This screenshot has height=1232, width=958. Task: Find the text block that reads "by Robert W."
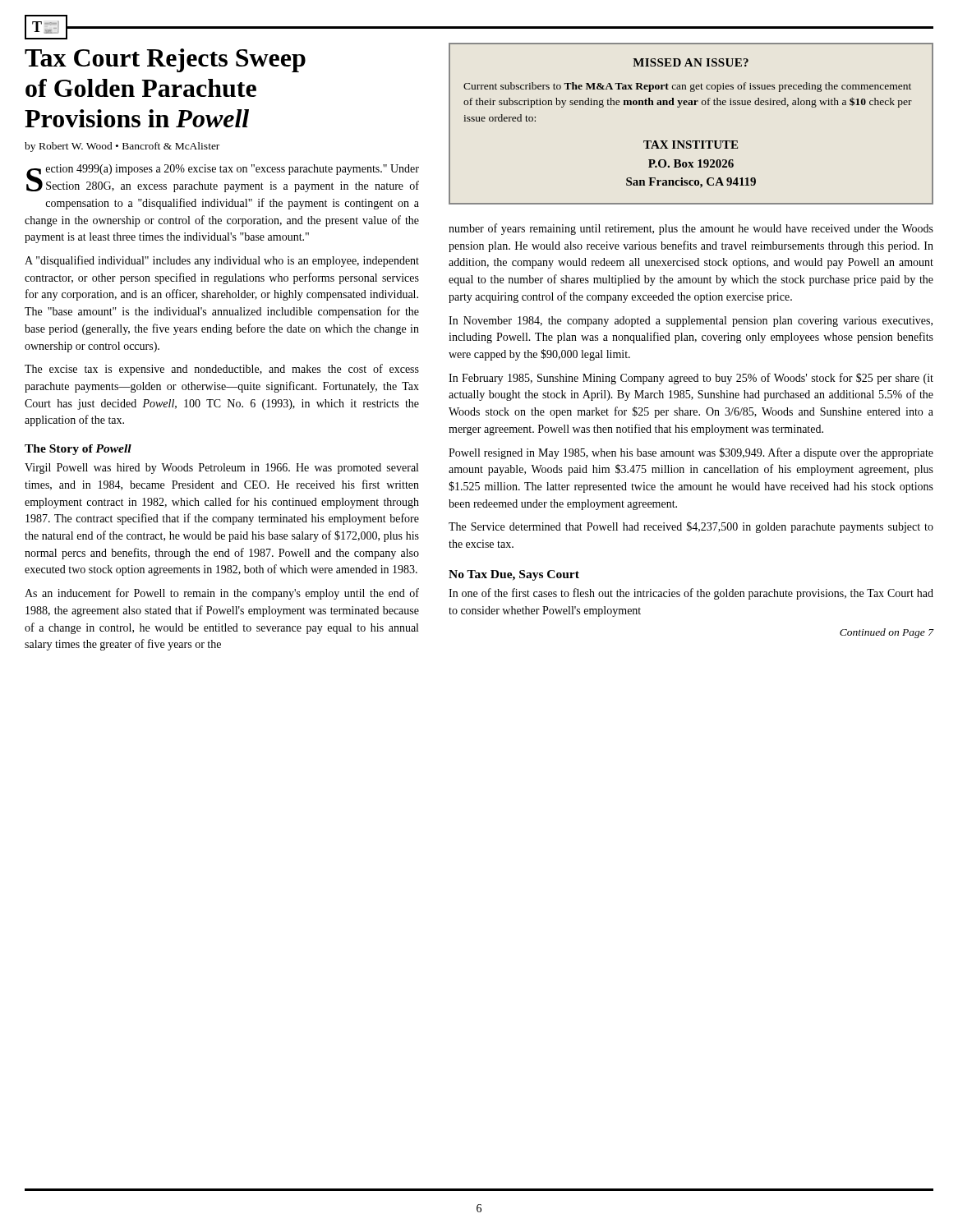pos(122,146)
